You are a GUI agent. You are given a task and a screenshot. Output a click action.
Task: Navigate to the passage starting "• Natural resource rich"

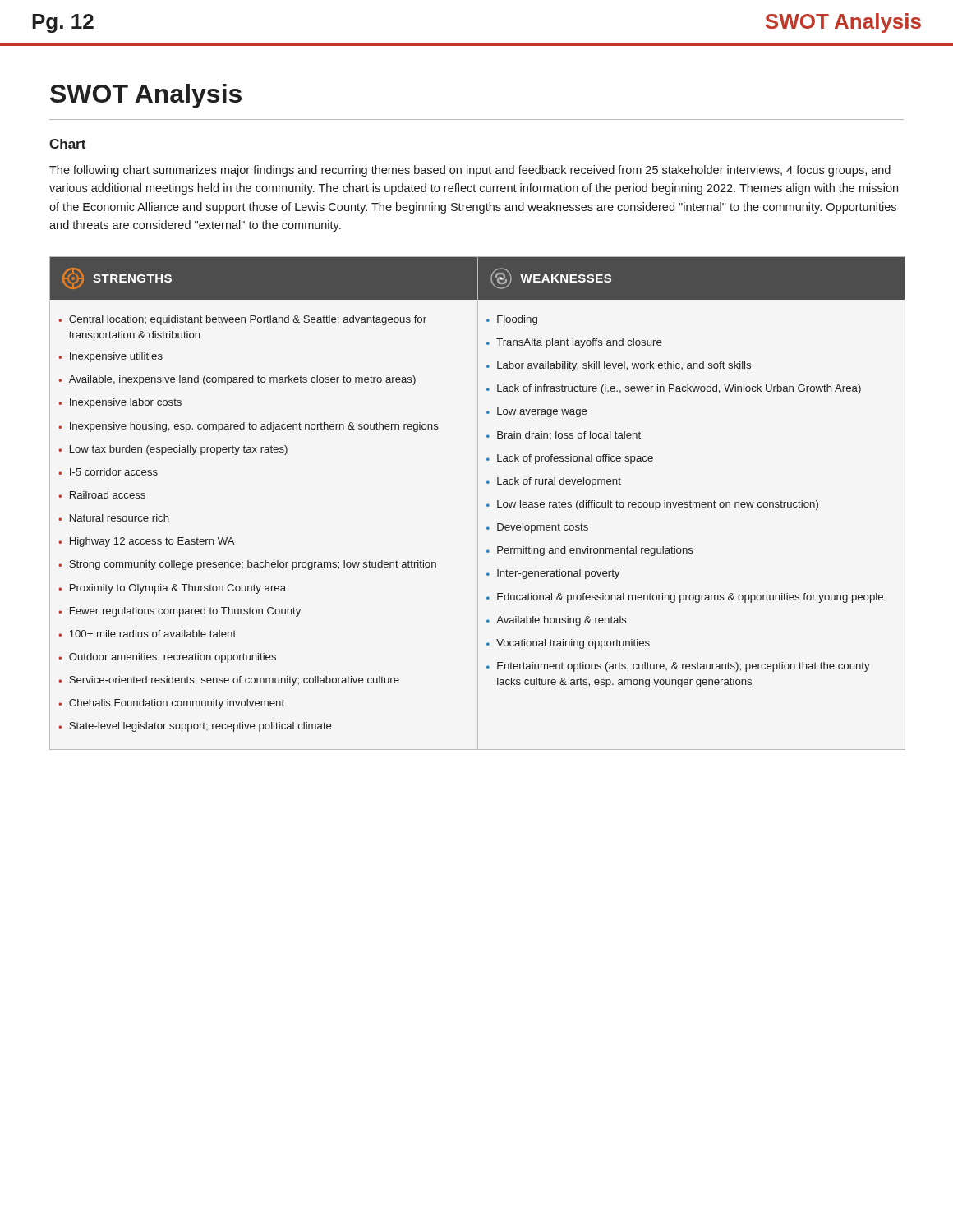[x=114, y=519]
